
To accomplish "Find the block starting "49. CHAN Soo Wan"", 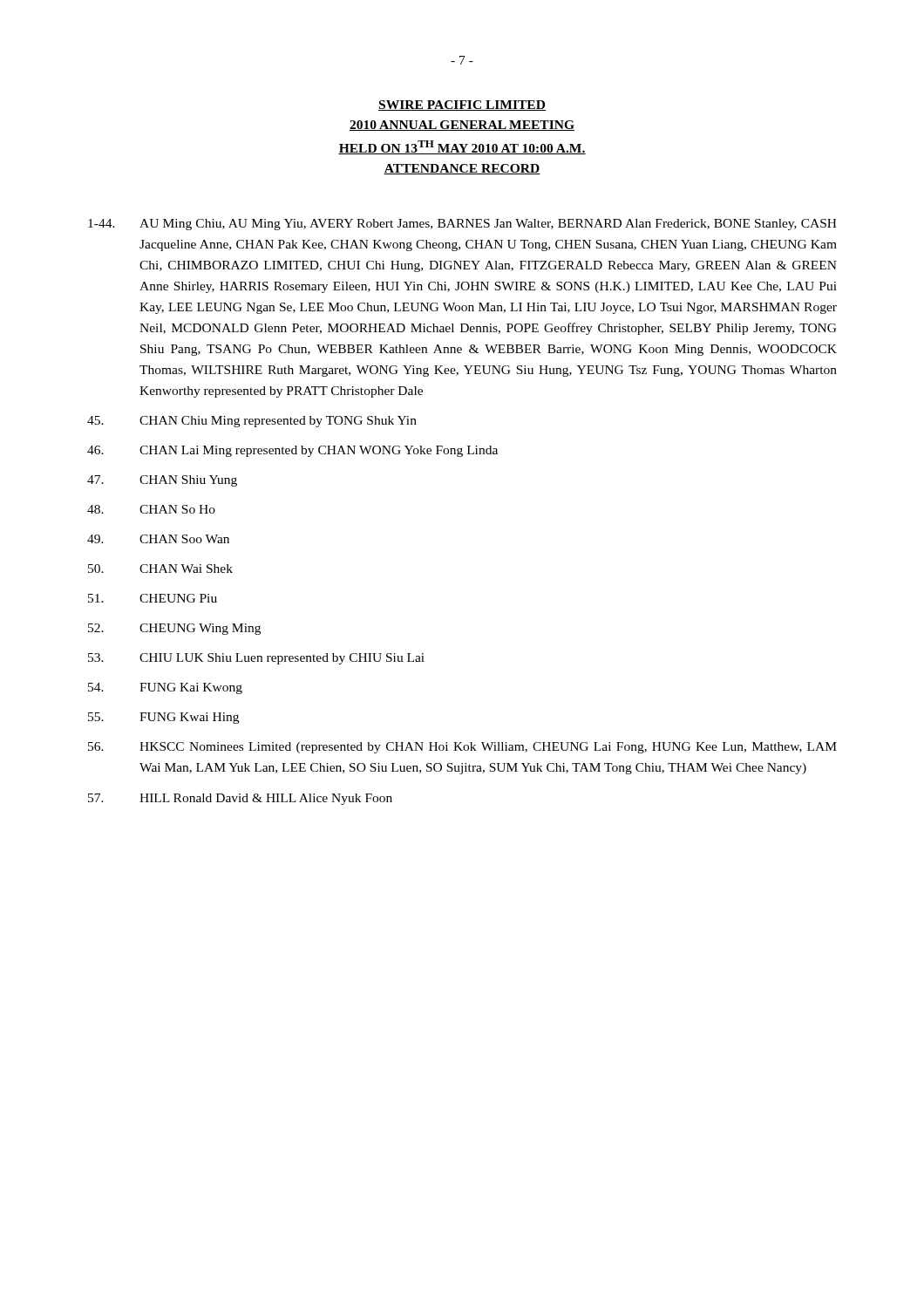I will pyautogui.click(x=158, y=539).
